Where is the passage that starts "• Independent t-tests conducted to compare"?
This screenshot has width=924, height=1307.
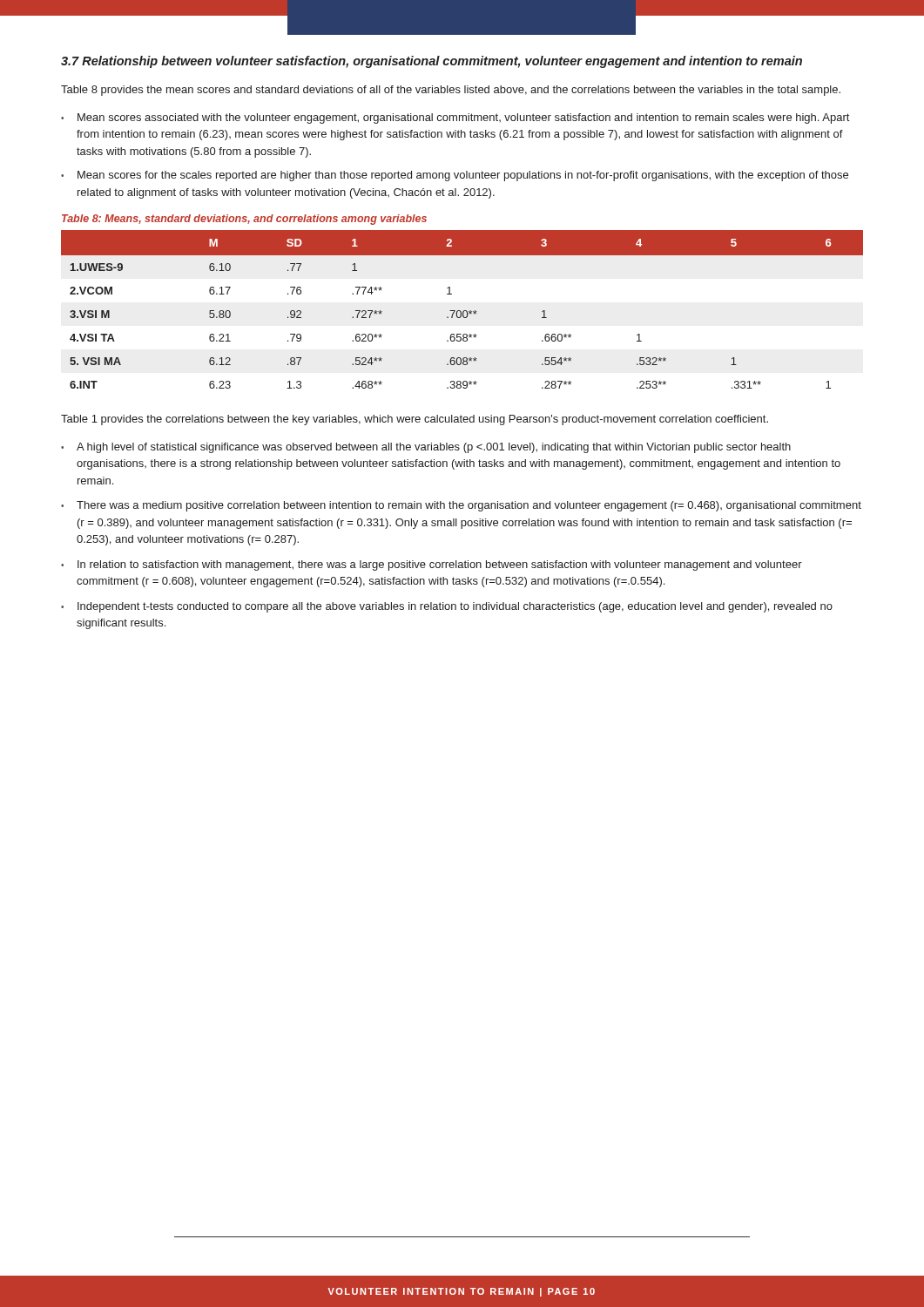point(462,614)
